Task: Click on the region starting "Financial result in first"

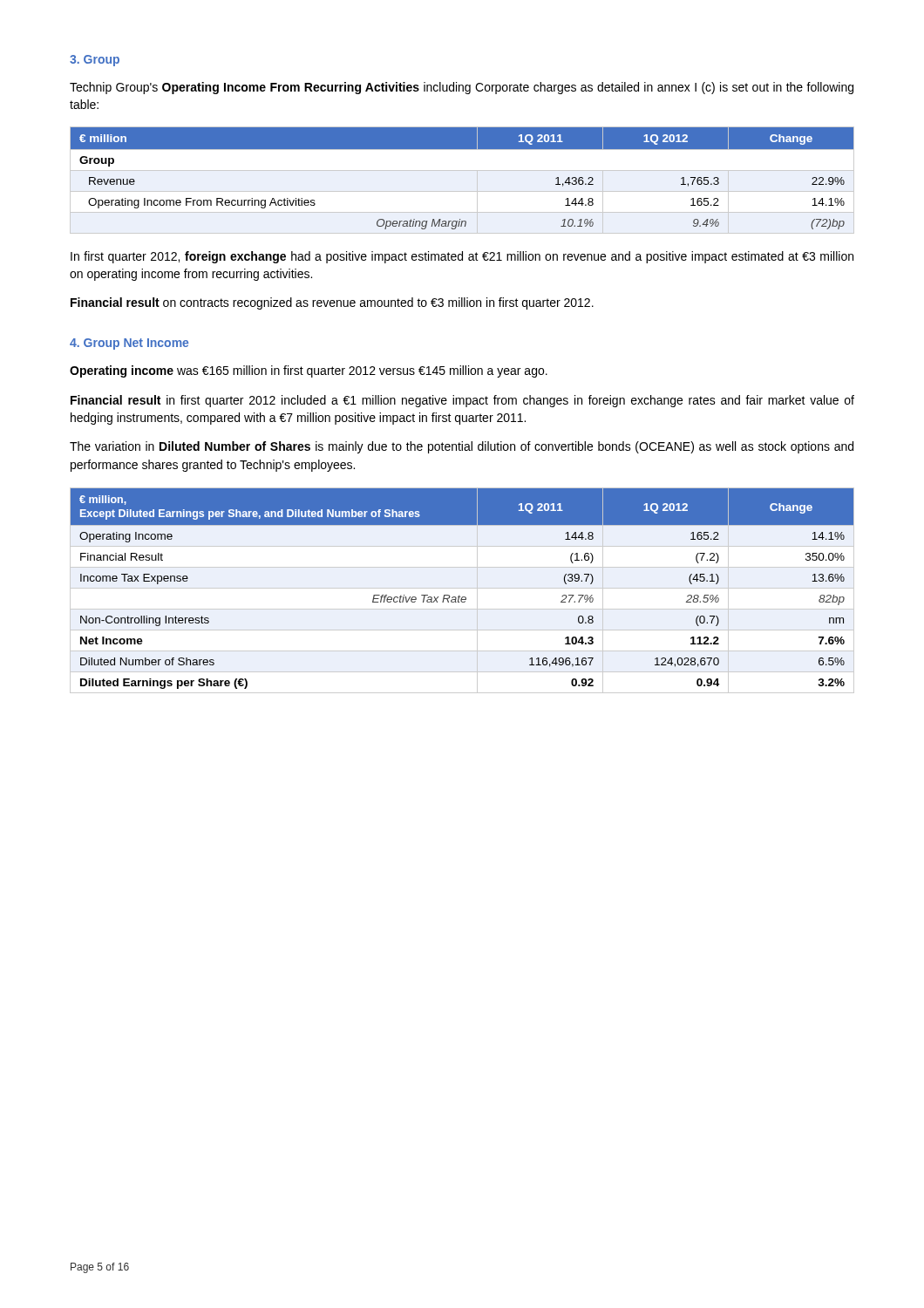Action: (x=462, y=409)
